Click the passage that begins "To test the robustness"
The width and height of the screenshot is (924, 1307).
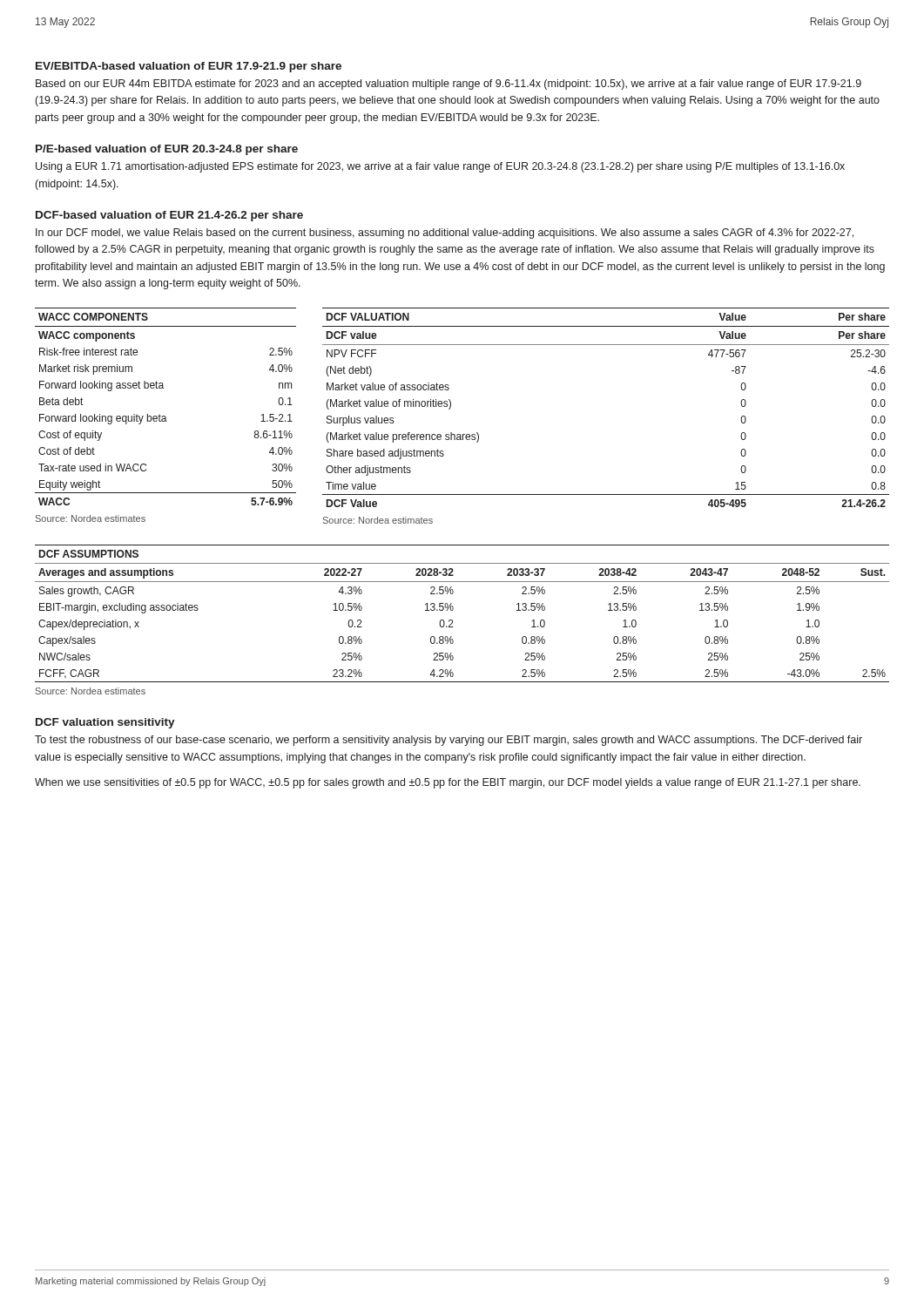click(x=449, y=749)
